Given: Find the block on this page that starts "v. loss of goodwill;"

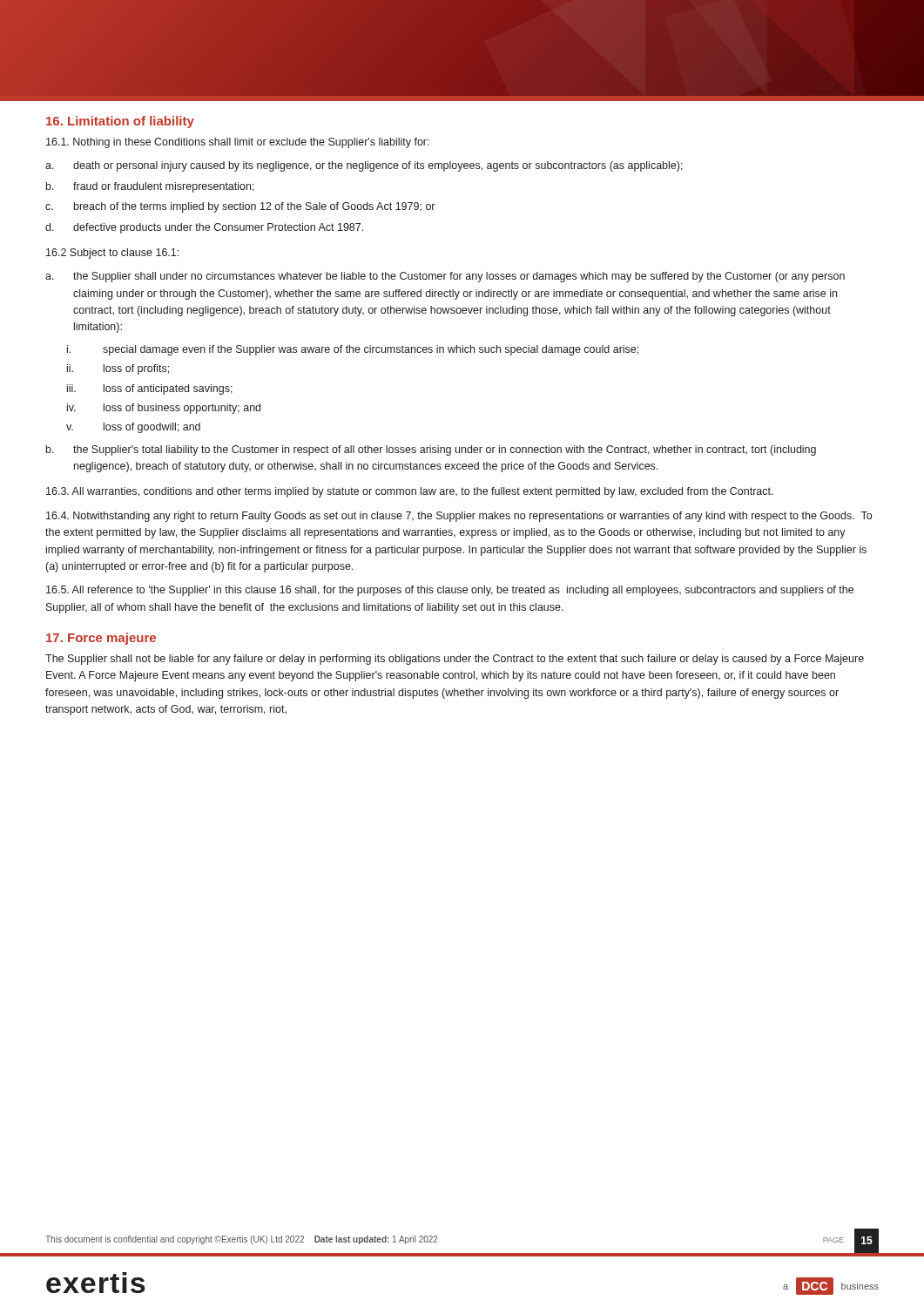Looking at the screenshot, I should 133,428.
